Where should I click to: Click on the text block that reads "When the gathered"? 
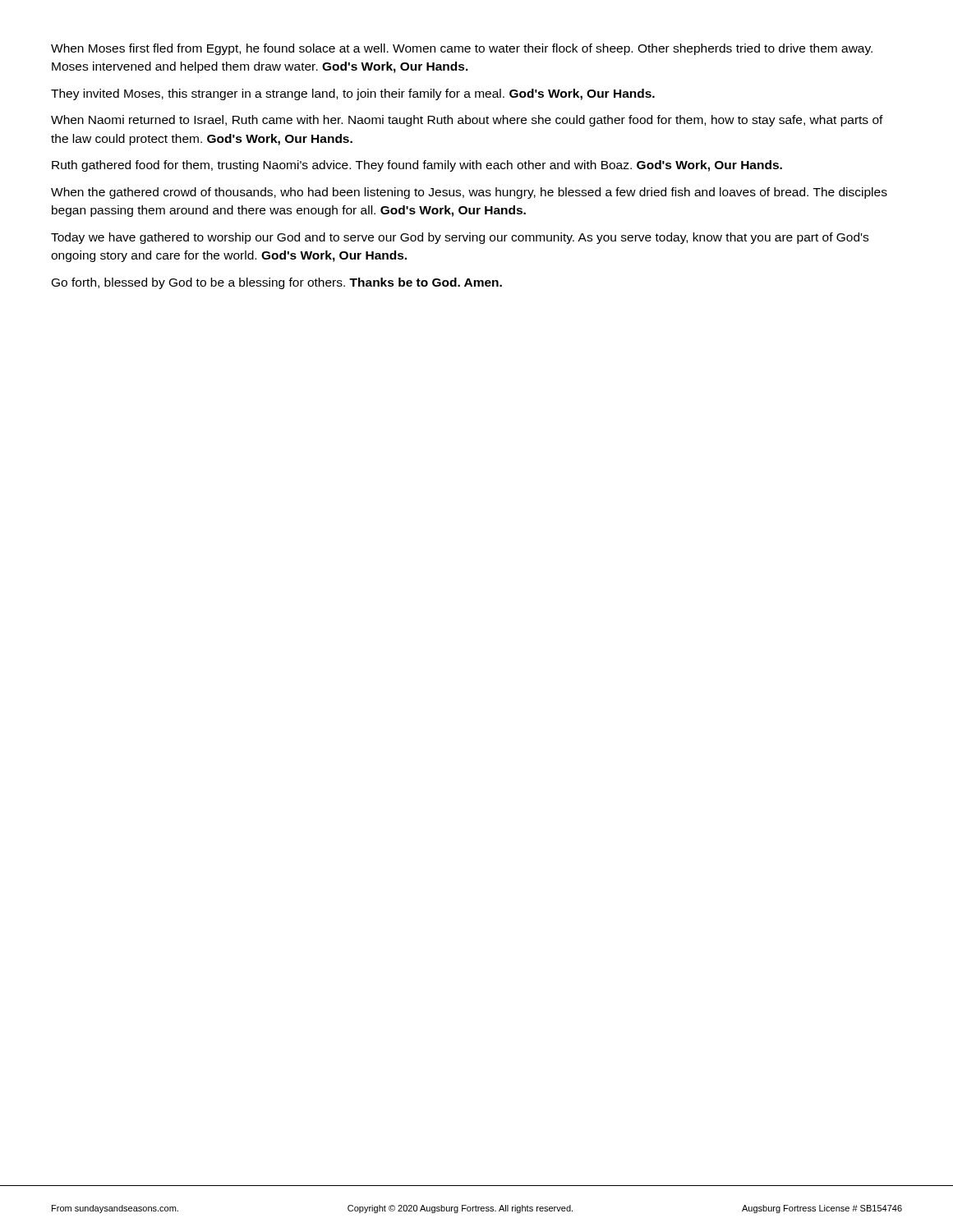[469, 201]
